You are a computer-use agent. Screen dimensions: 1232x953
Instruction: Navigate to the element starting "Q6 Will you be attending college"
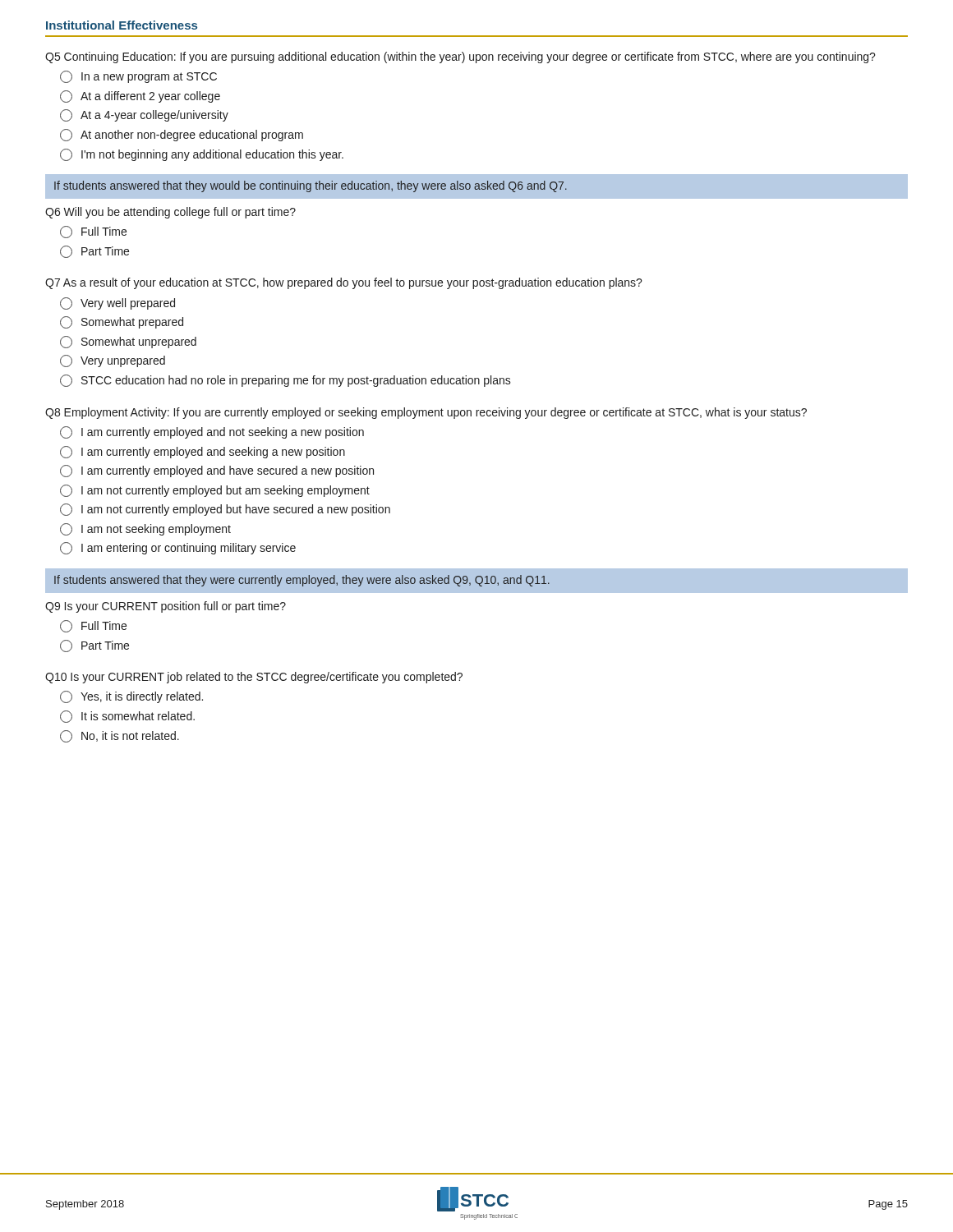coord(170,212)
